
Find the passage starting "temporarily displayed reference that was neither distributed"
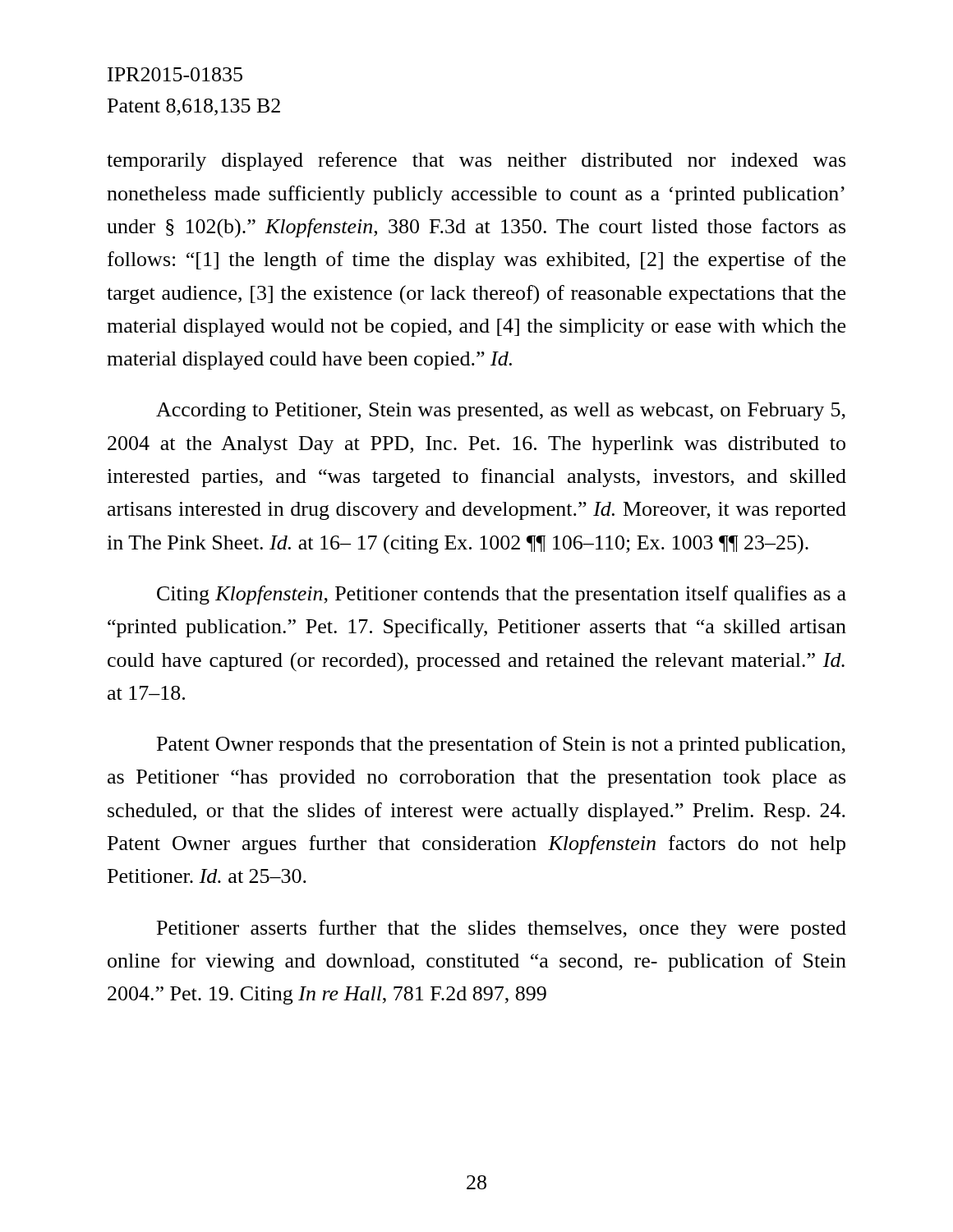coord(476,161)
